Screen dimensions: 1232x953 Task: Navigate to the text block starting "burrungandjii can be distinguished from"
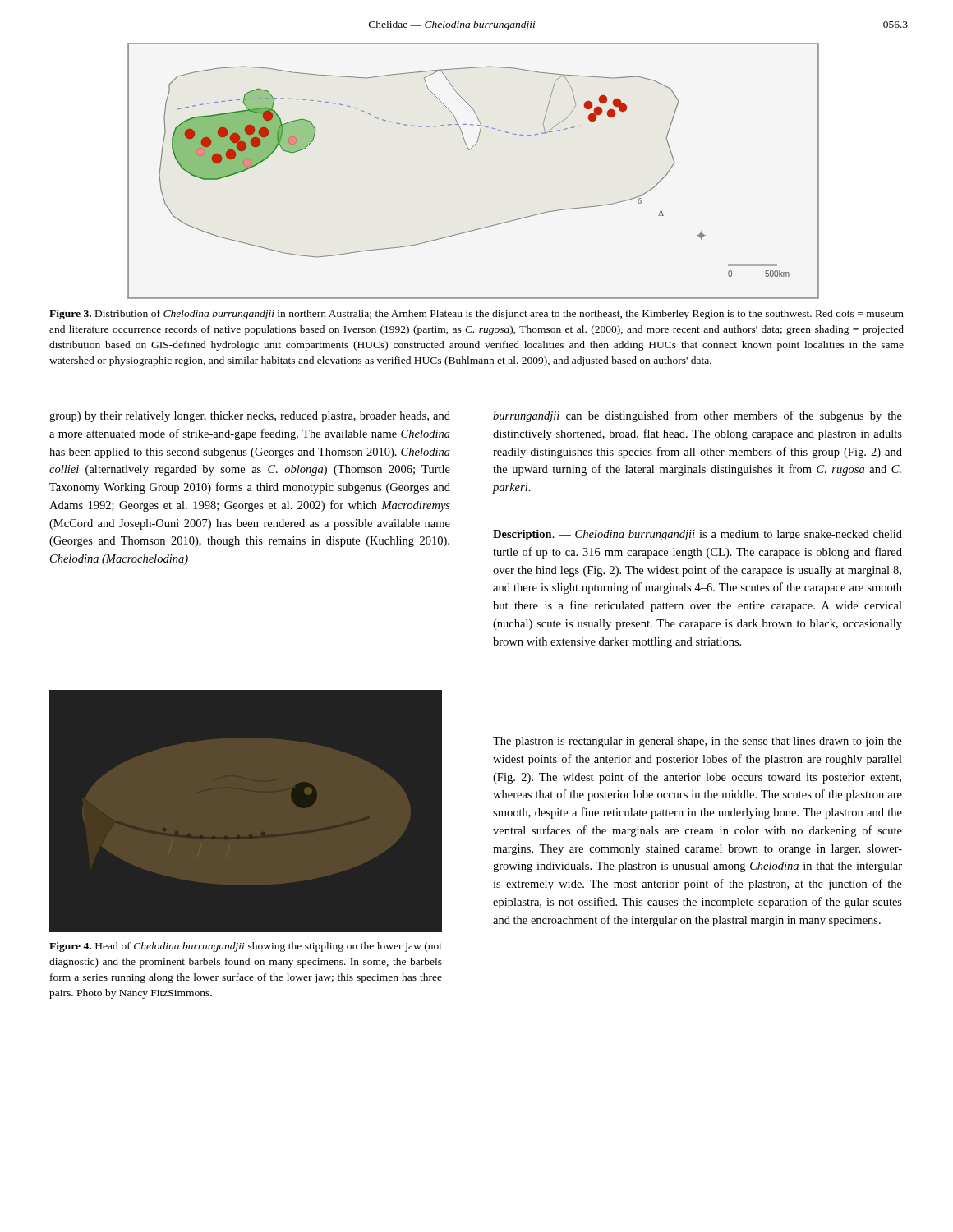[x=698, y=451]
